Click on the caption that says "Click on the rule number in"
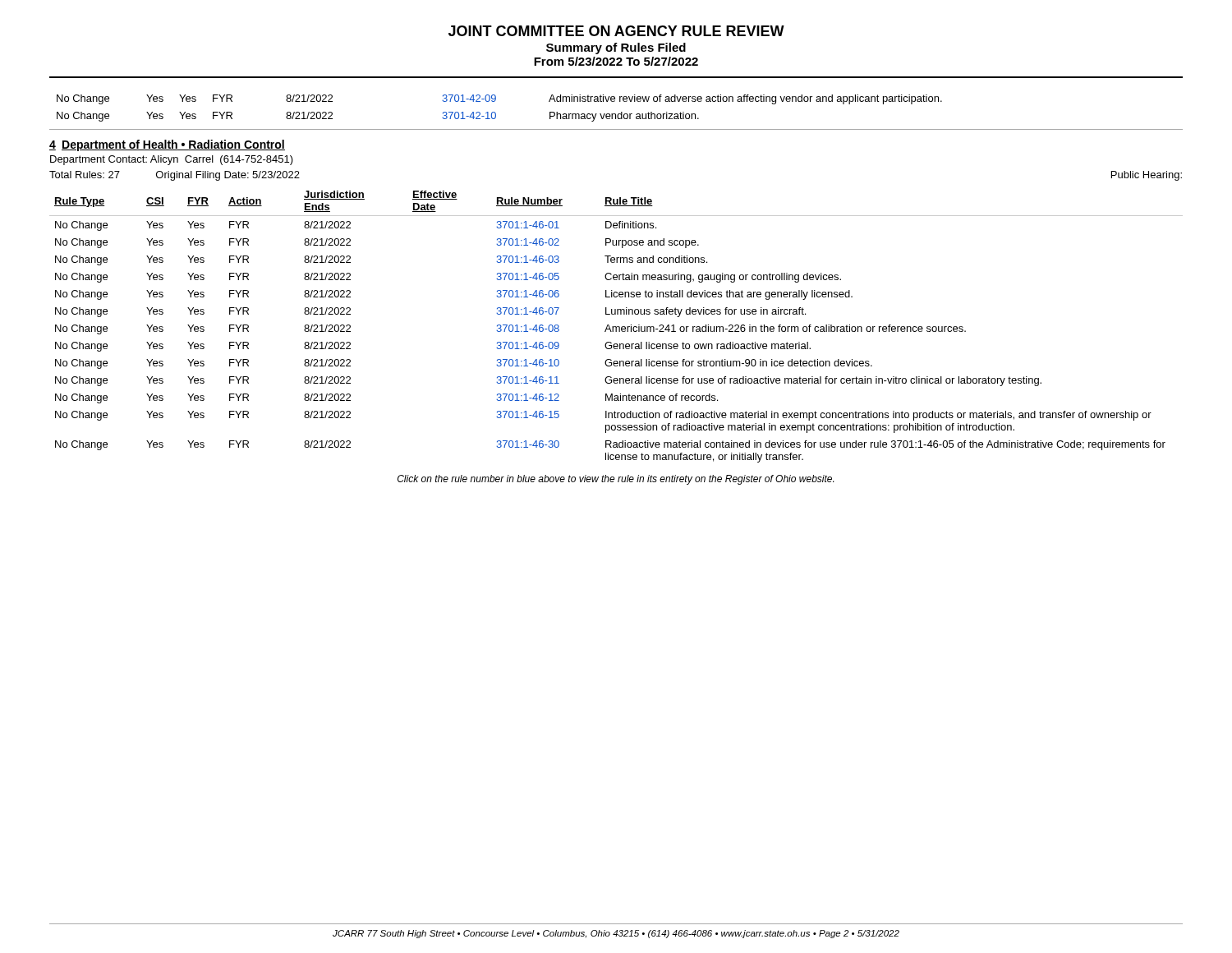The height and width of the screenshot is (953, 1232). pyautogui.click(x=616, y=479)
